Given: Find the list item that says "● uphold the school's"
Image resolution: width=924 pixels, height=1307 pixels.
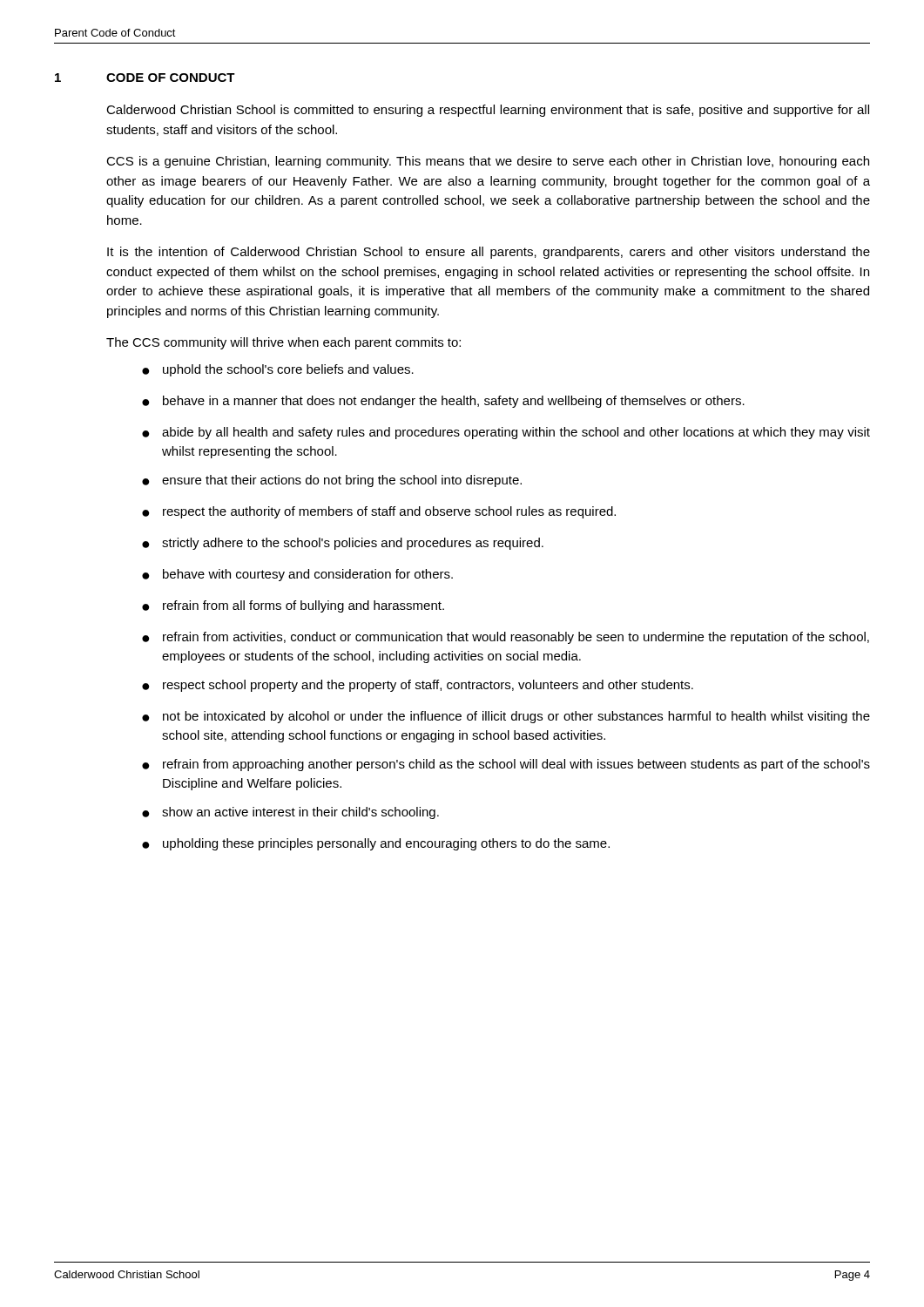Looking at the screenshot, I should 278,370.
